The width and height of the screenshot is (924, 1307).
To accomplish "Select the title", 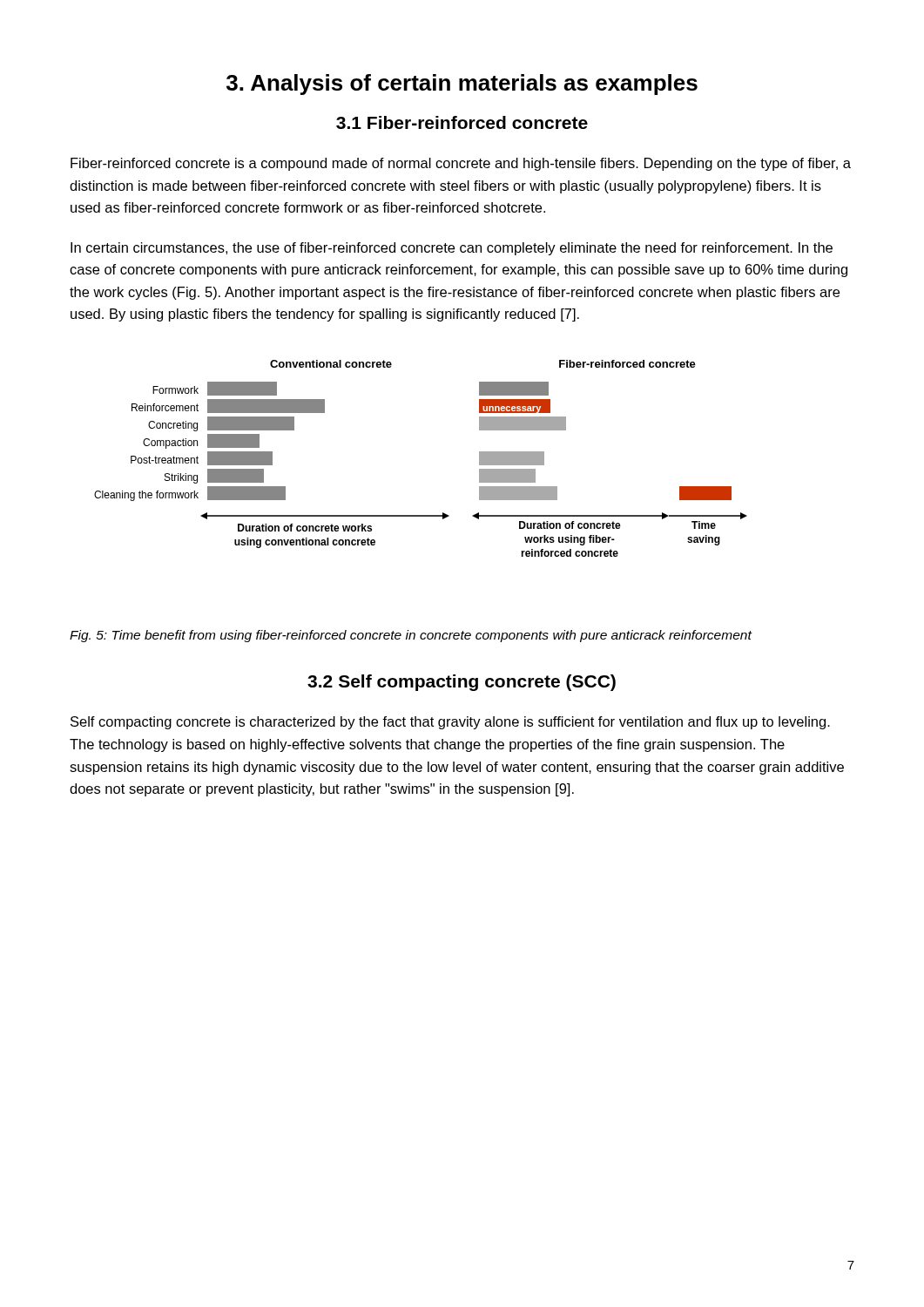I will pos(462,83).
